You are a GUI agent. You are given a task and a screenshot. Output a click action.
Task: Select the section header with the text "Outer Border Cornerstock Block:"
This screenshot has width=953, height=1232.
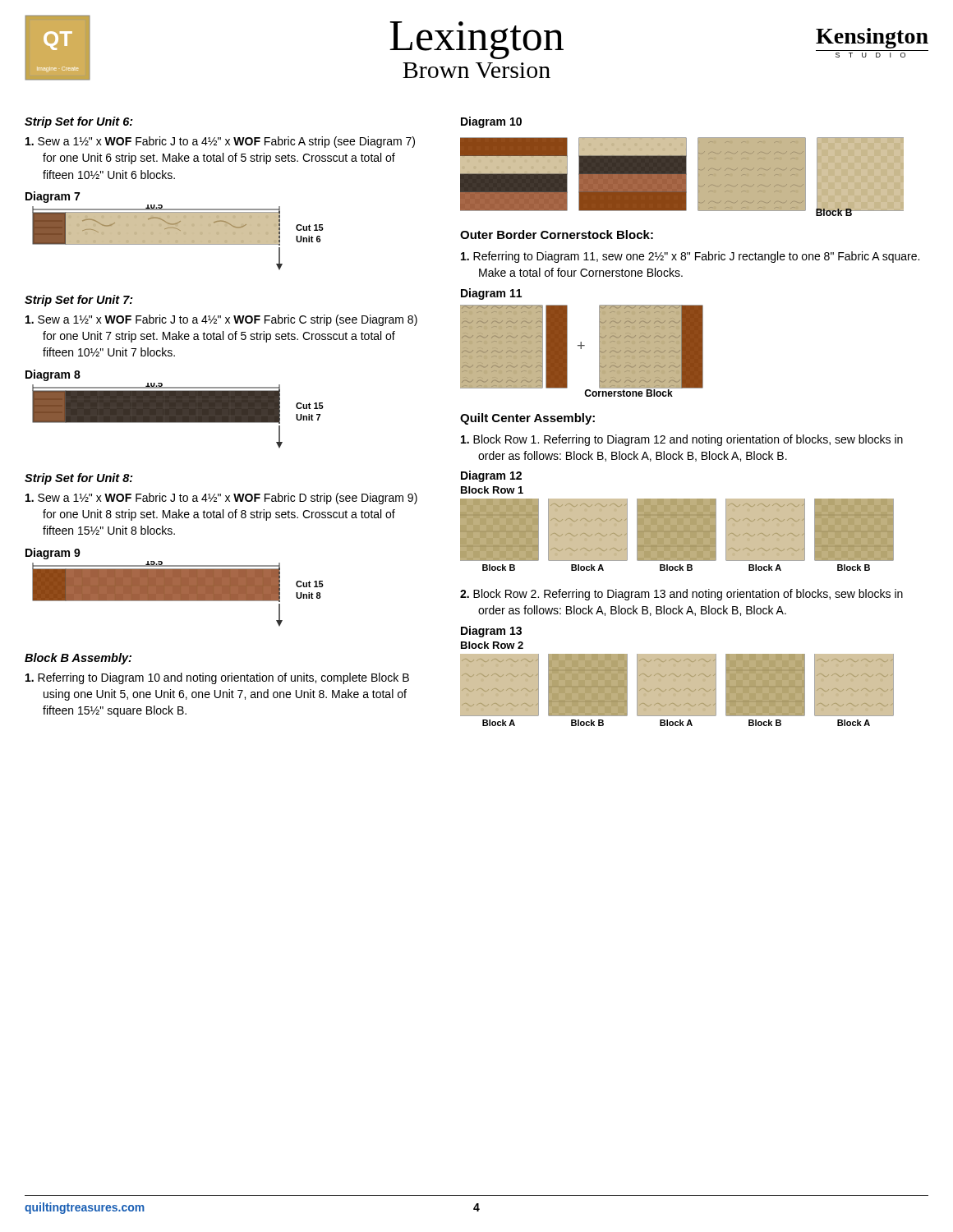[557, 235]
